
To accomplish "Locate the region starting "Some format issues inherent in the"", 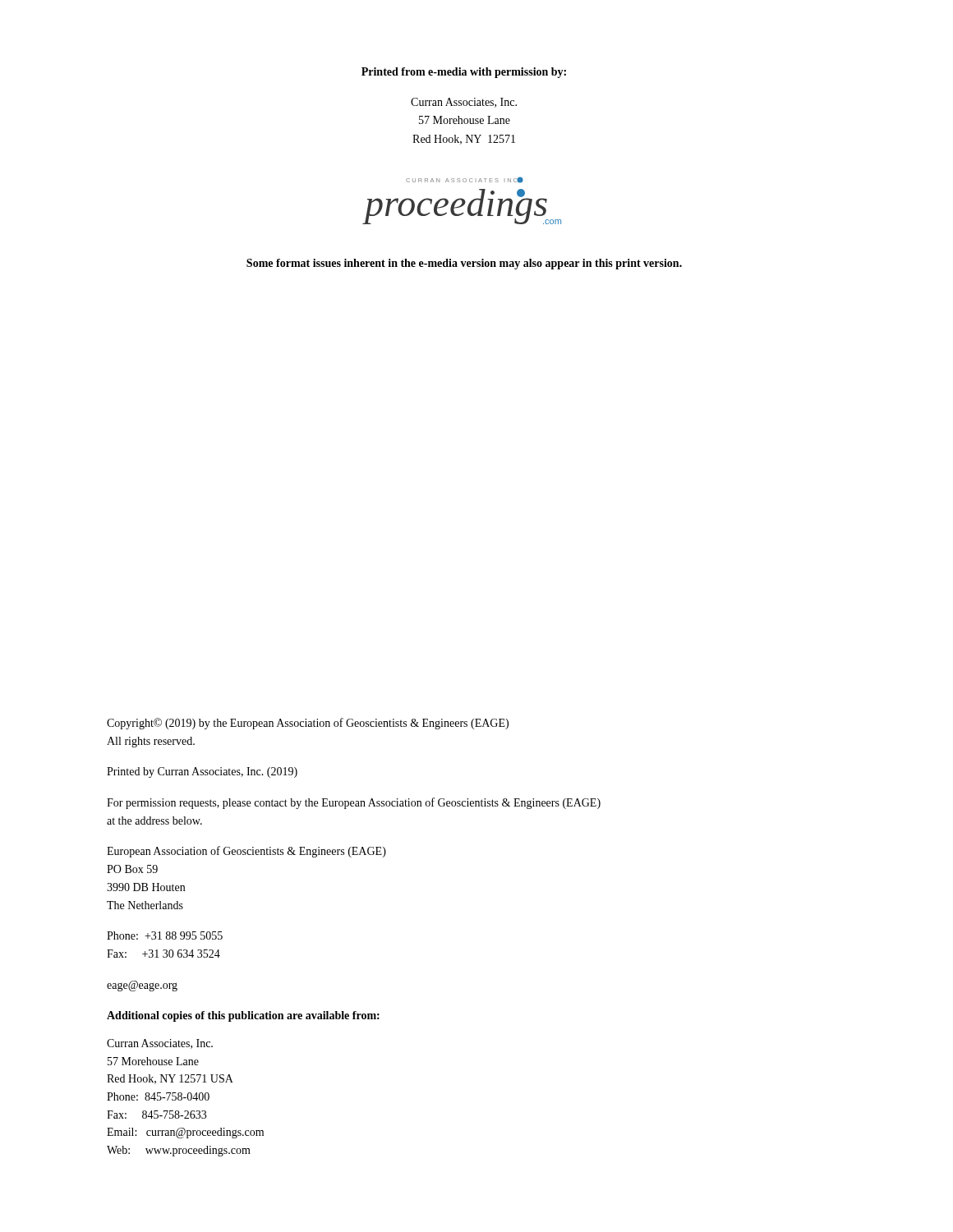I will [464, 263].
